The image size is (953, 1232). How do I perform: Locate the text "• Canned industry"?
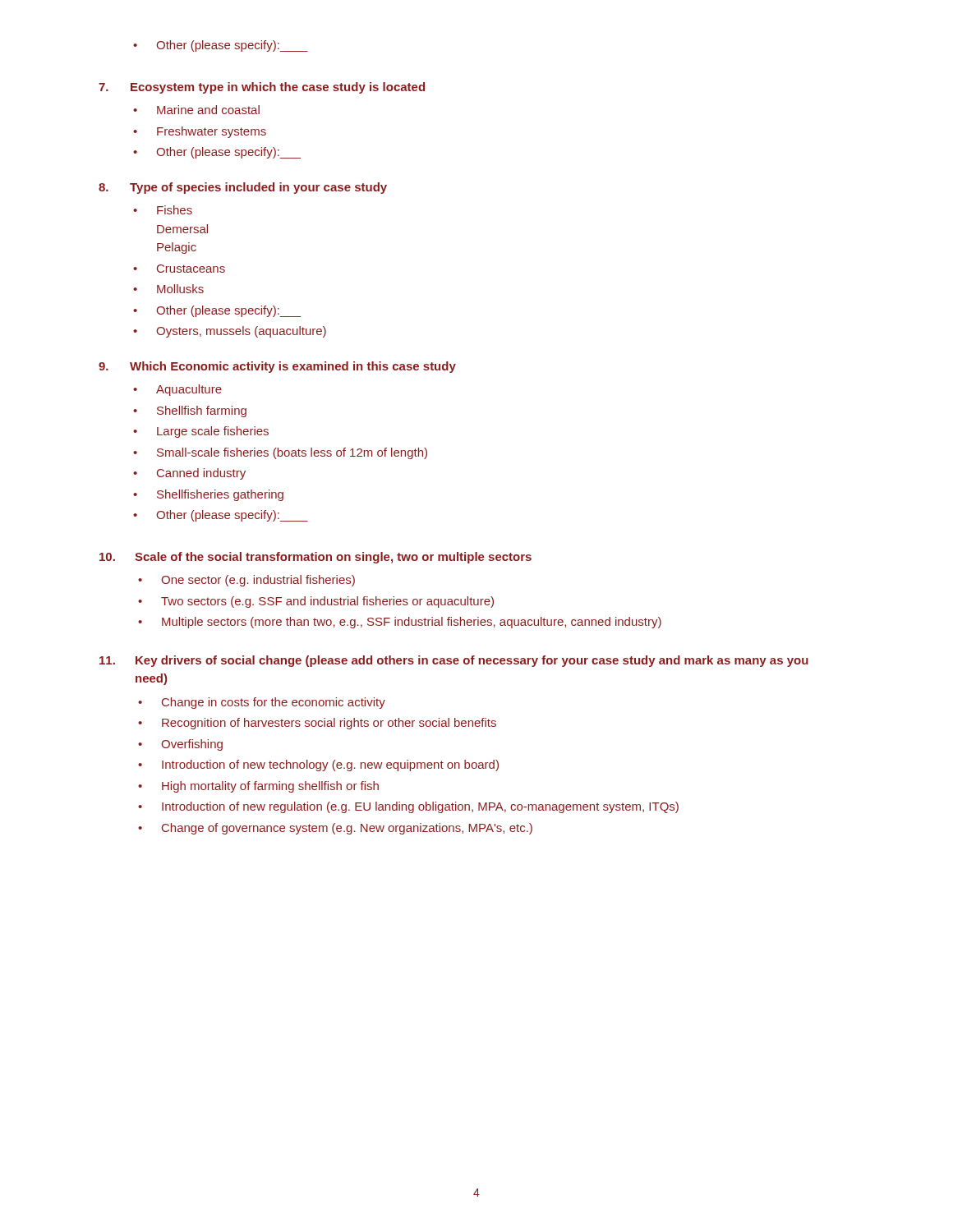[189, 474]
